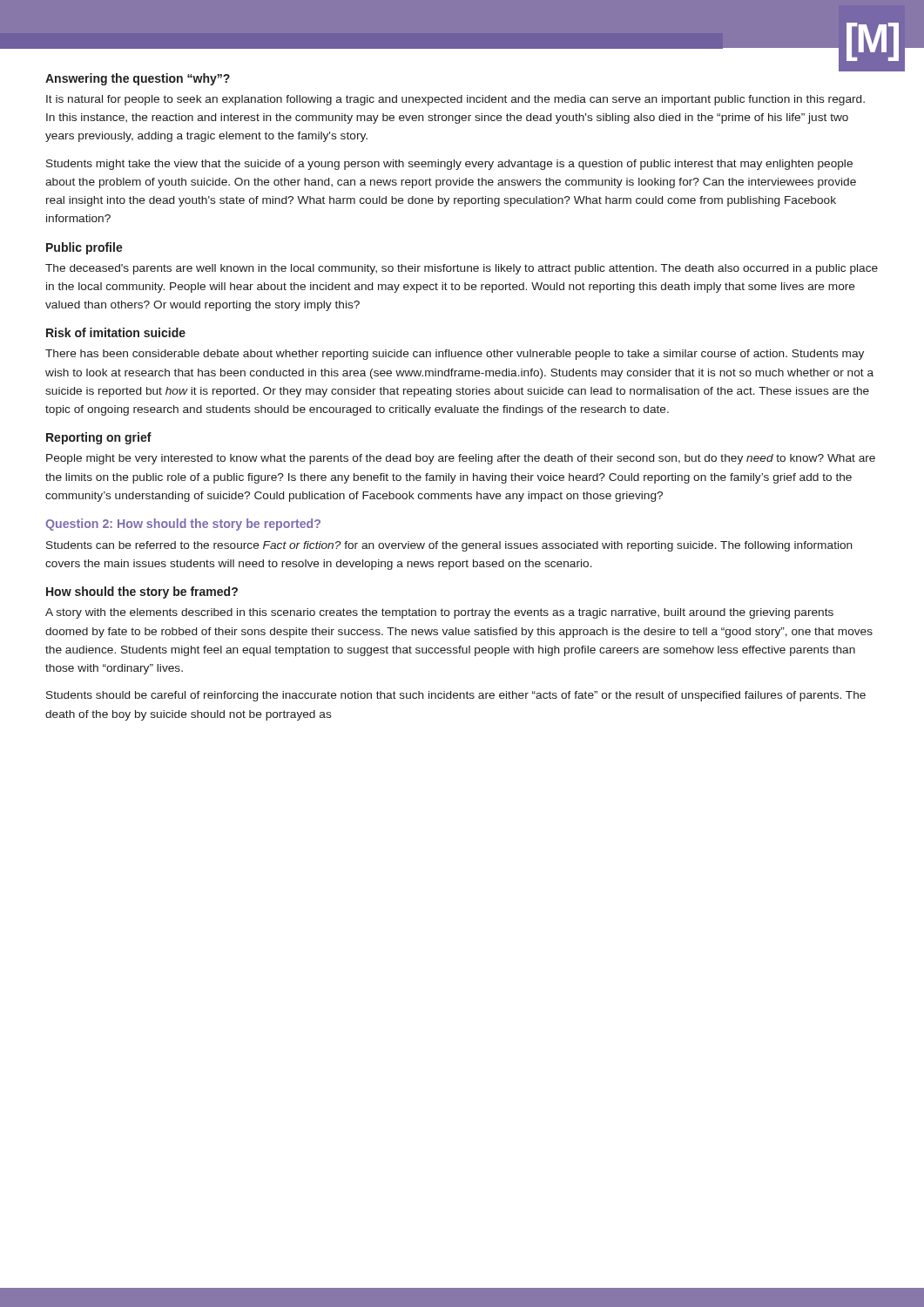The height and width of the screenshot is (1307, 924).
Task: Click the passage that begins "The deceased's parents are well known in the"
Action: pyautogui.click(x=462, y=286)
